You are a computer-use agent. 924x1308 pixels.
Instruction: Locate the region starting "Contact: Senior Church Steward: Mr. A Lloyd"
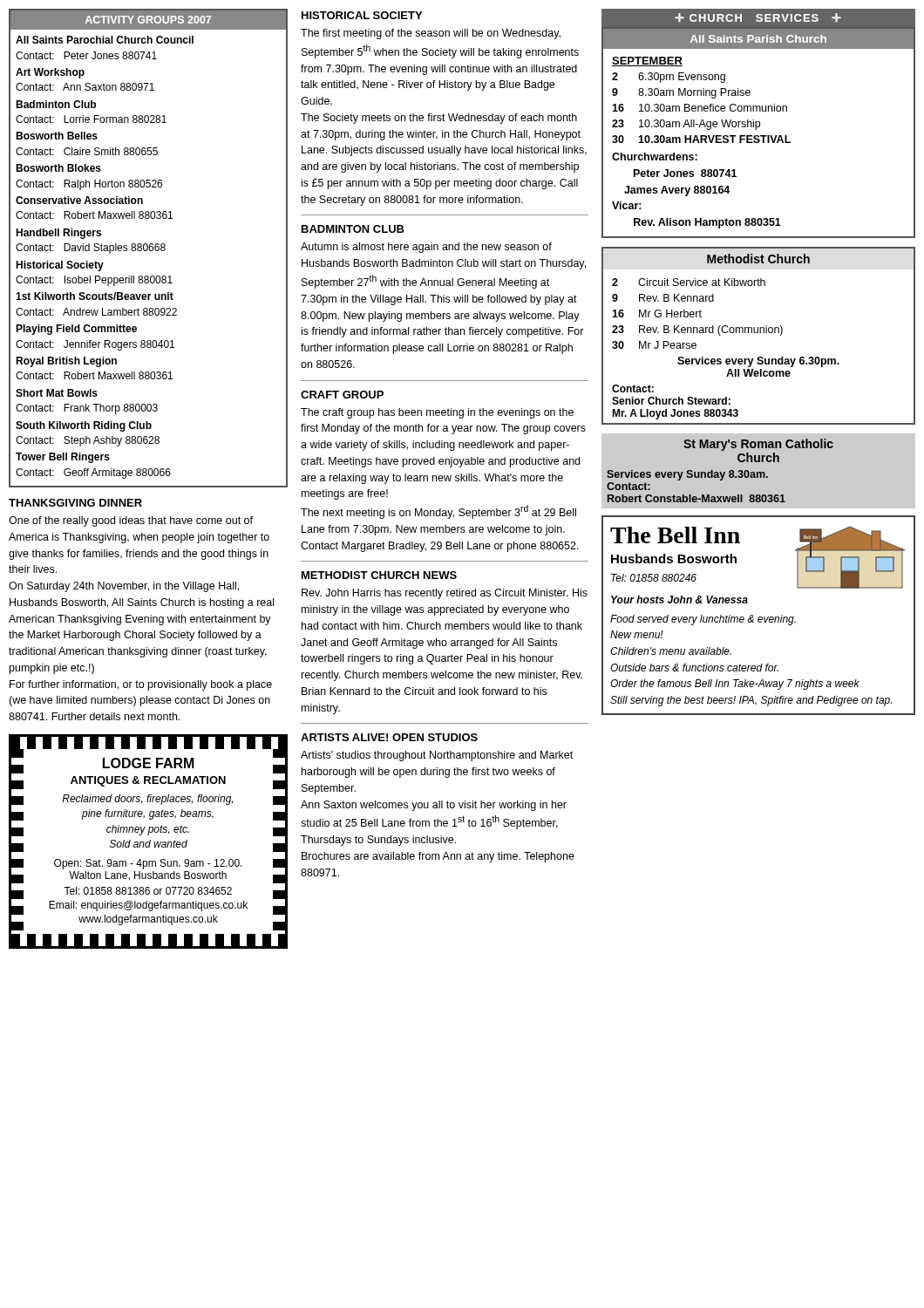(675, 401)
